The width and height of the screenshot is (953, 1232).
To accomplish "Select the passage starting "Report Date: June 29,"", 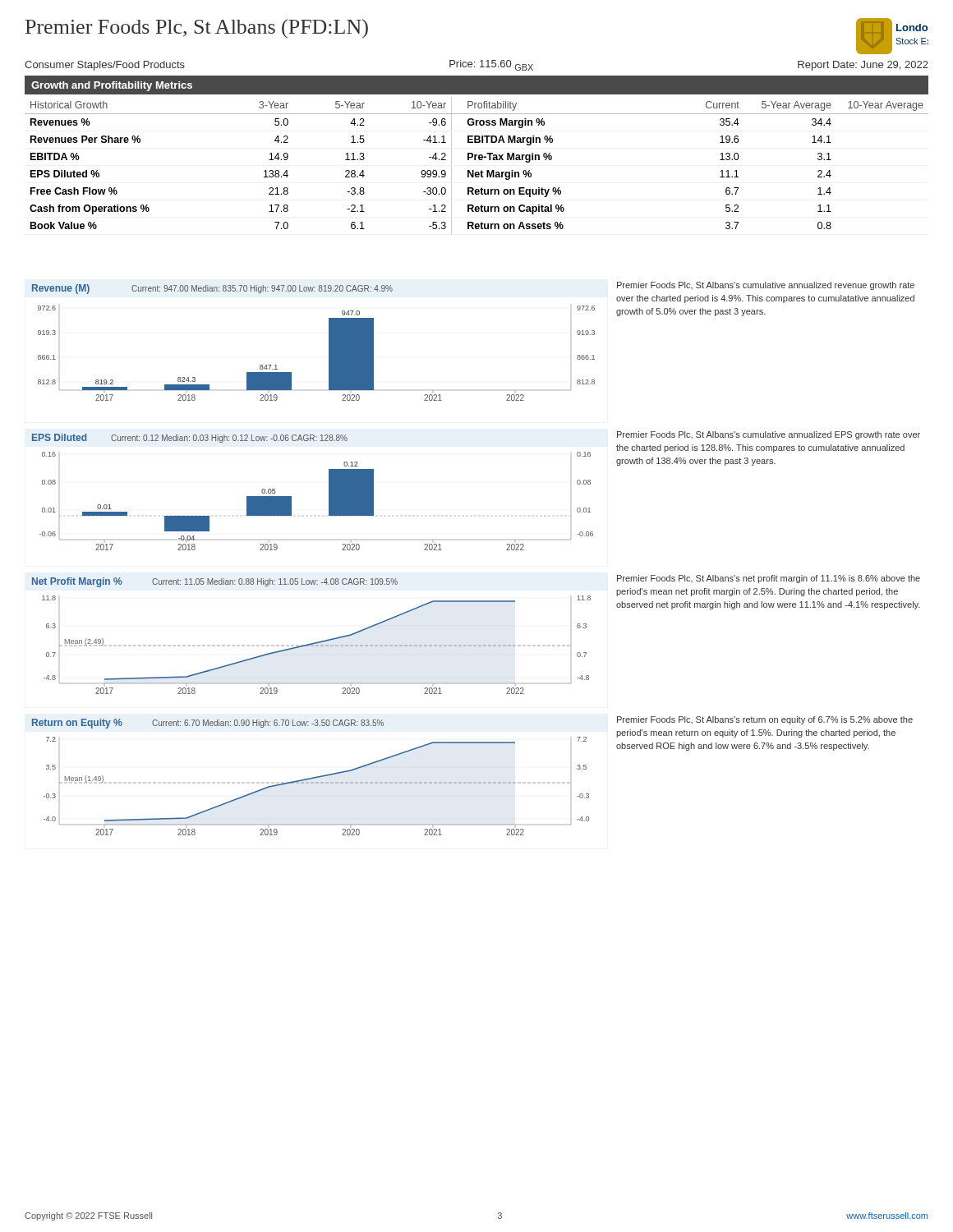I will click(x=863, y=65).
